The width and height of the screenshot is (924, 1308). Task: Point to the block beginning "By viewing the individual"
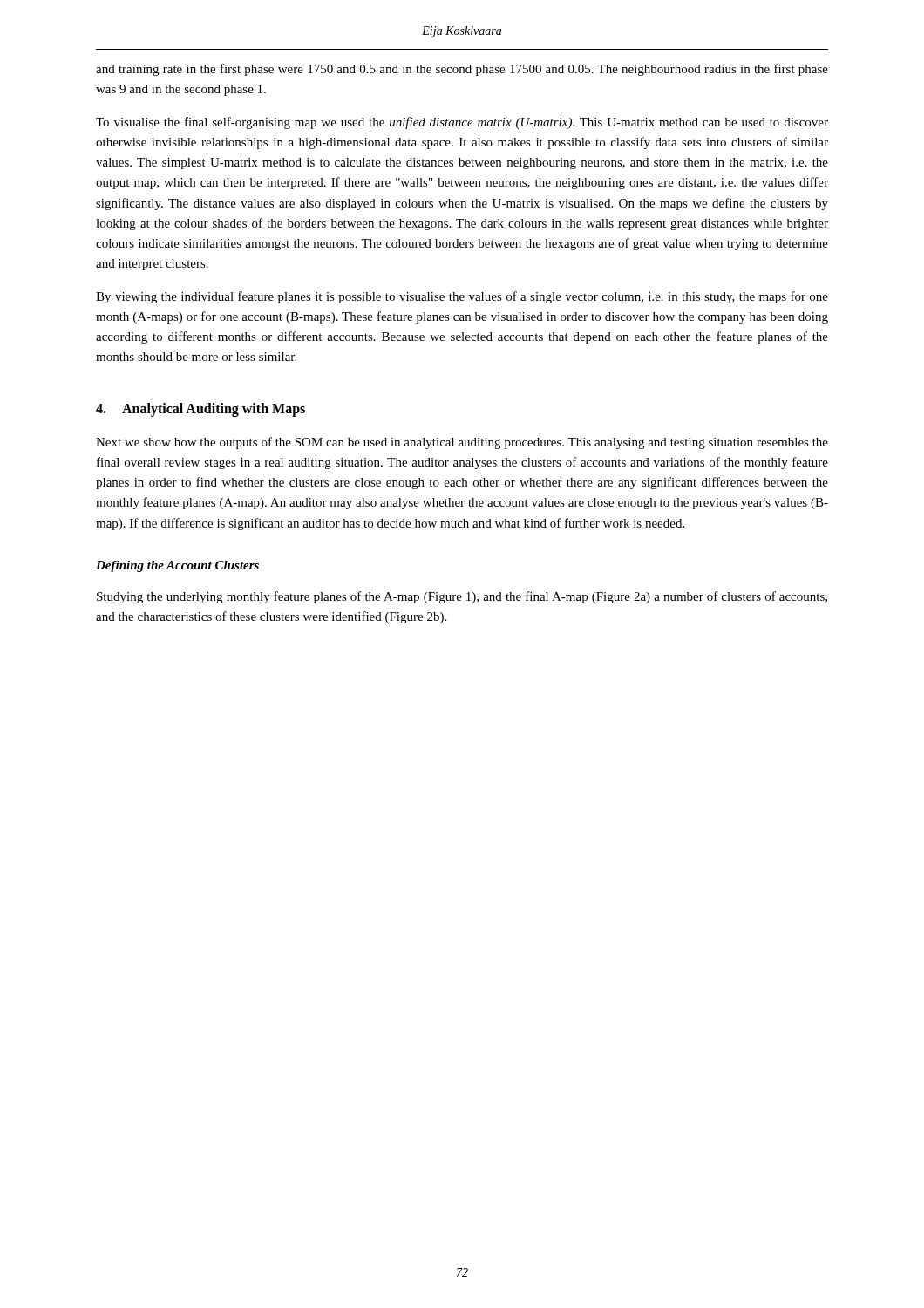click(x=462, y=327)
